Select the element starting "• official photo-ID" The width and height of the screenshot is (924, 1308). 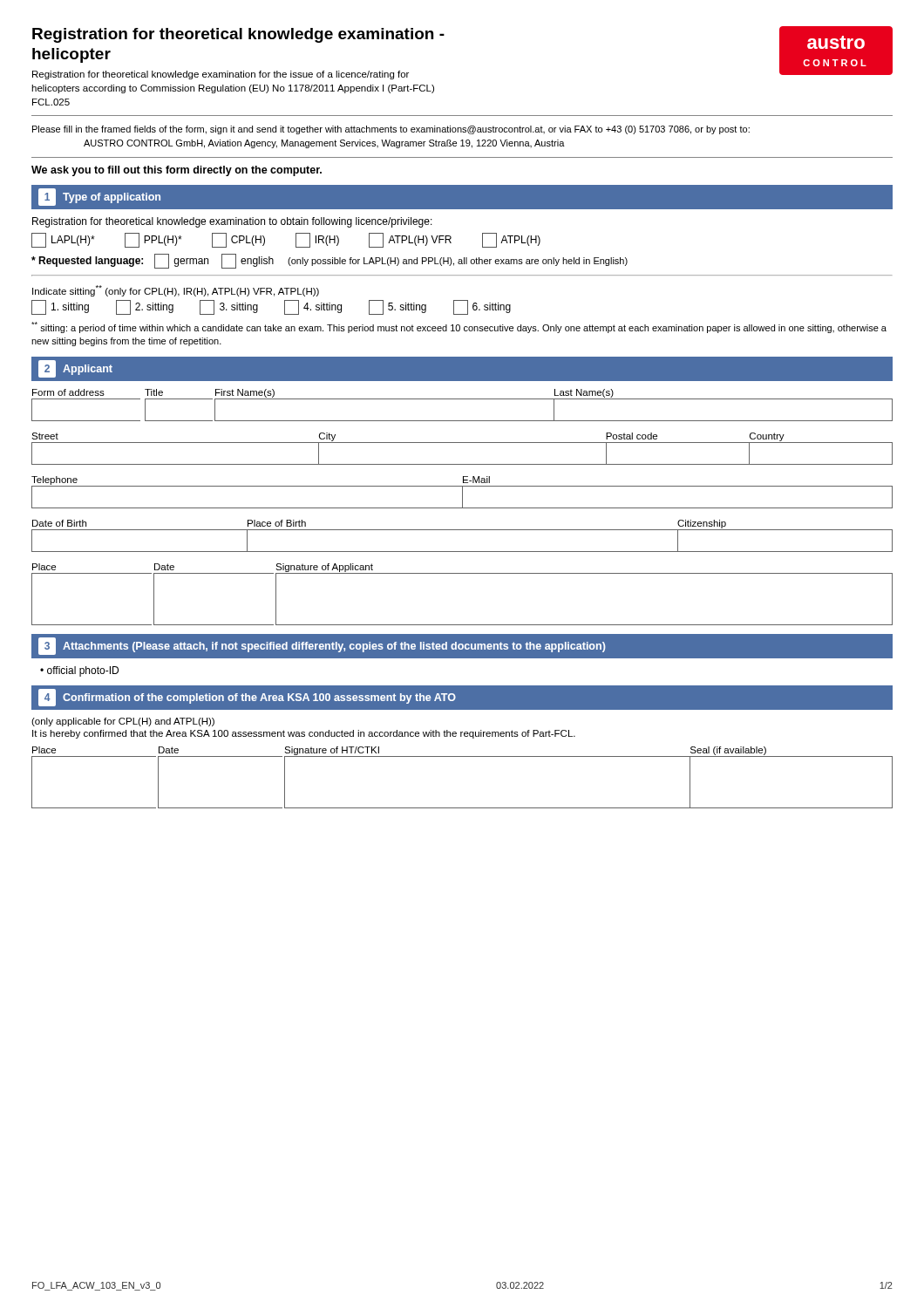80,671
